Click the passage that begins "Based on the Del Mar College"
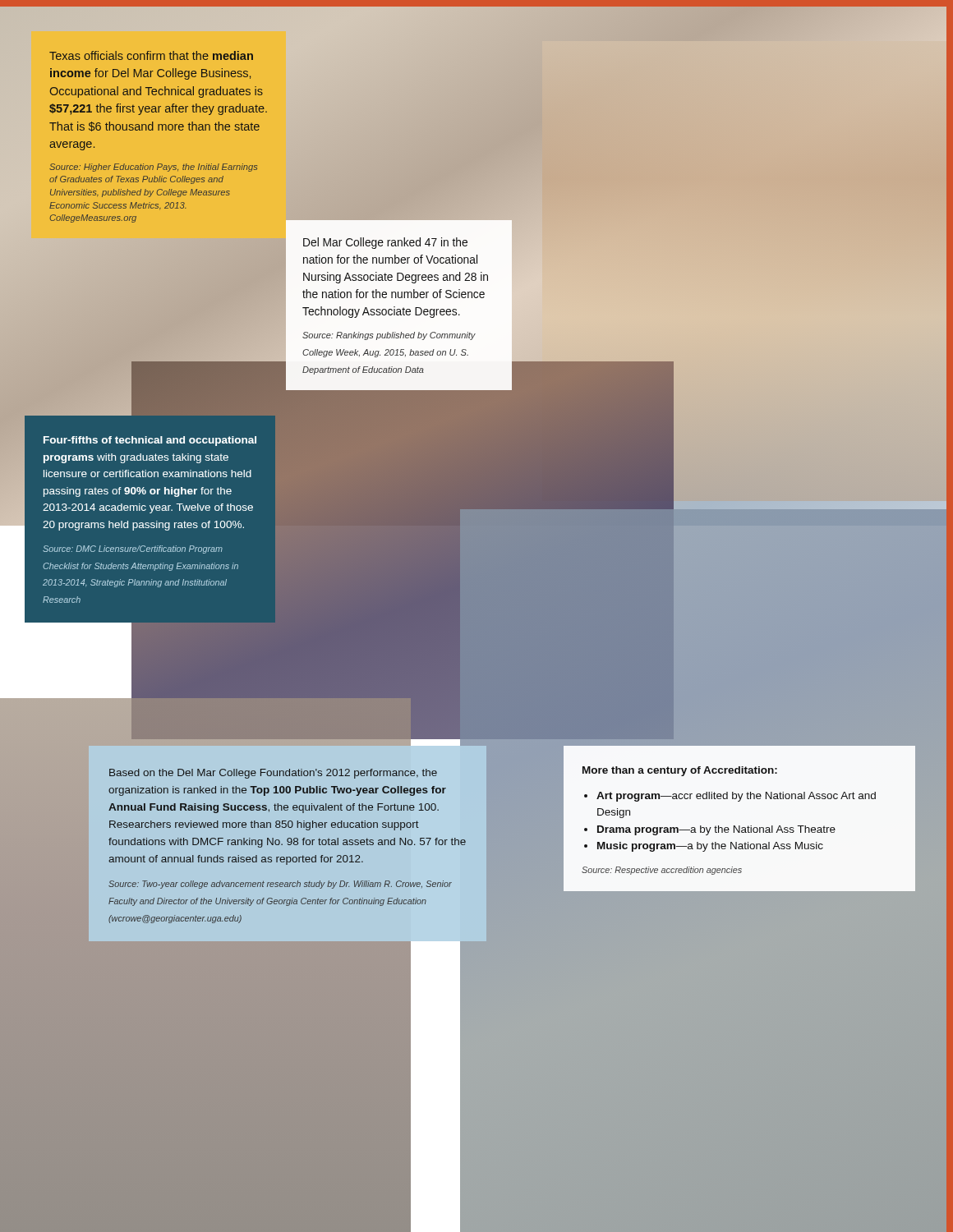This screenshot has width=953, height=1232. point(288,847)
